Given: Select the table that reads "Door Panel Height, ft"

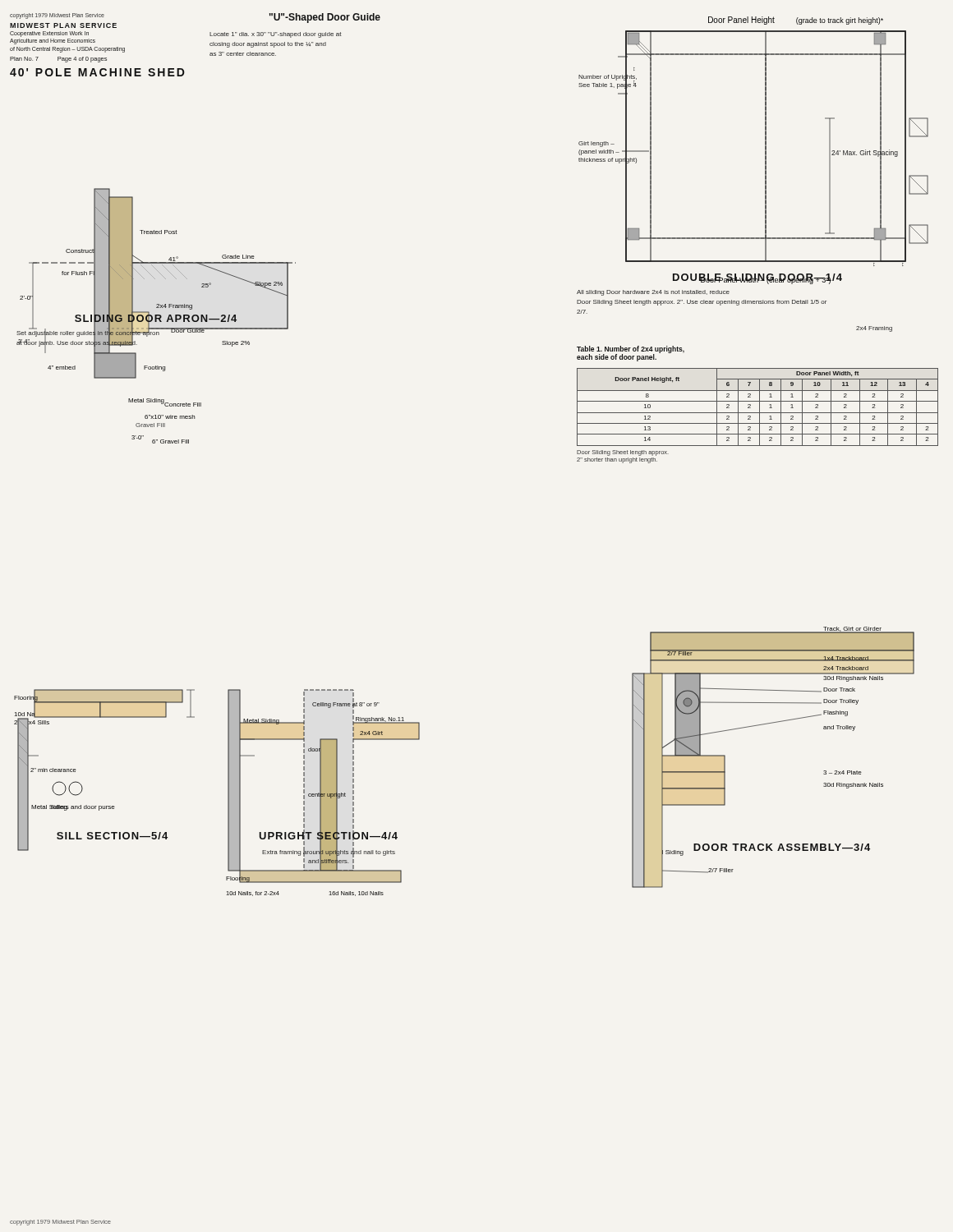Looking at the screenshot, I should [757, 415].
